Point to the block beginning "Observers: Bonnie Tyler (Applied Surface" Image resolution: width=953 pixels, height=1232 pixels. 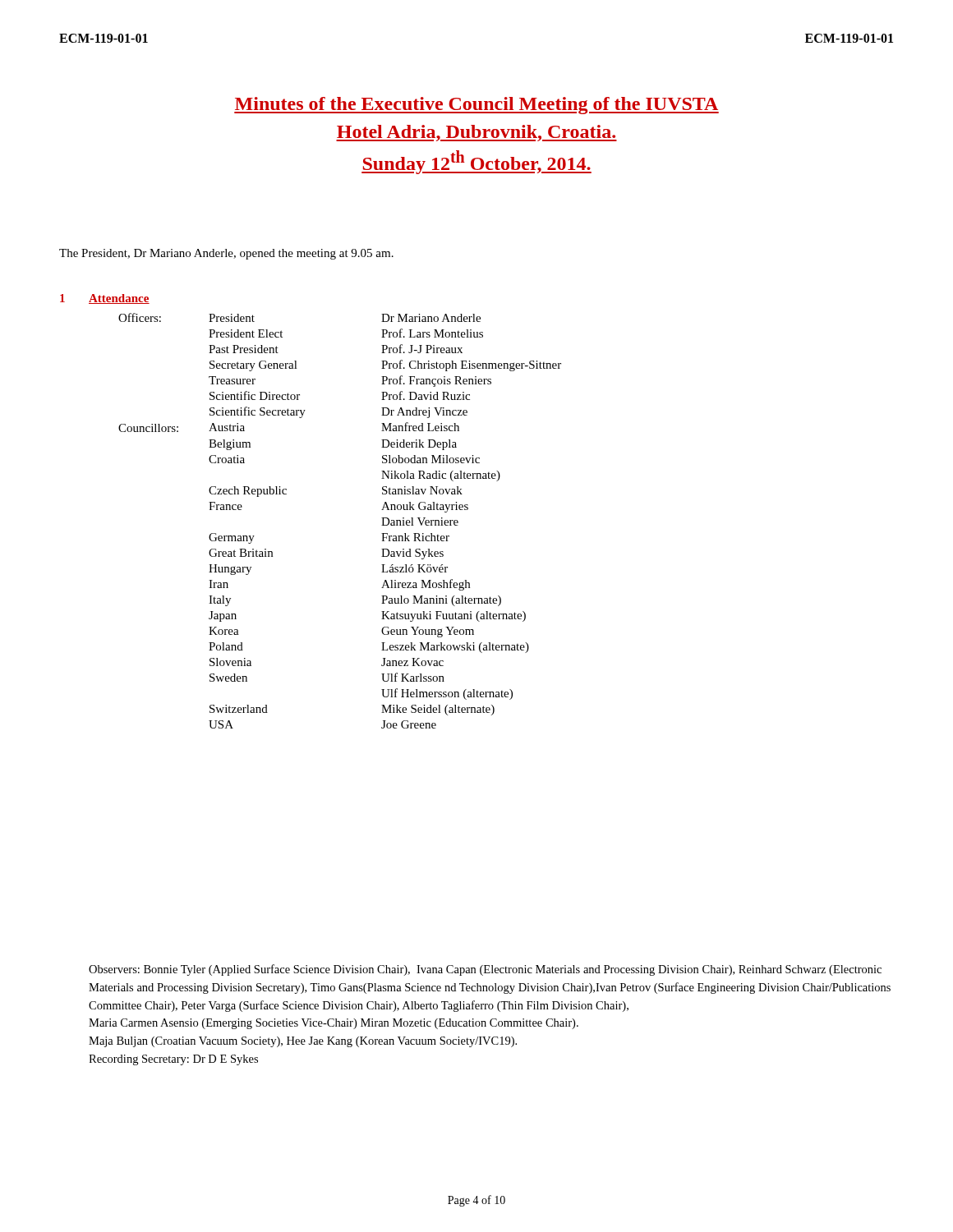(x=490, y=1014)
